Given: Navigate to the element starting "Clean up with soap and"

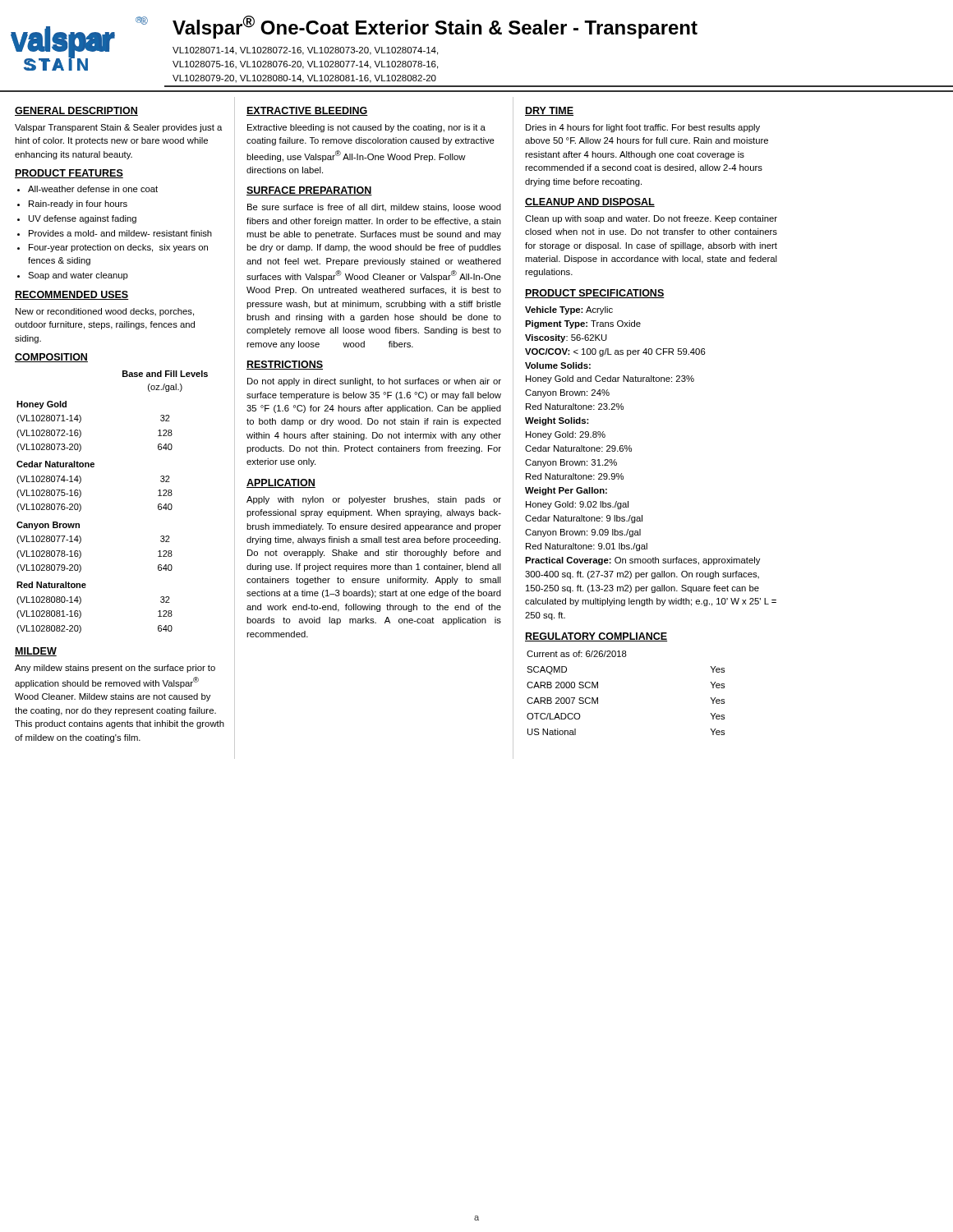Looking at the screenshot, I should (x=651, y=245).
